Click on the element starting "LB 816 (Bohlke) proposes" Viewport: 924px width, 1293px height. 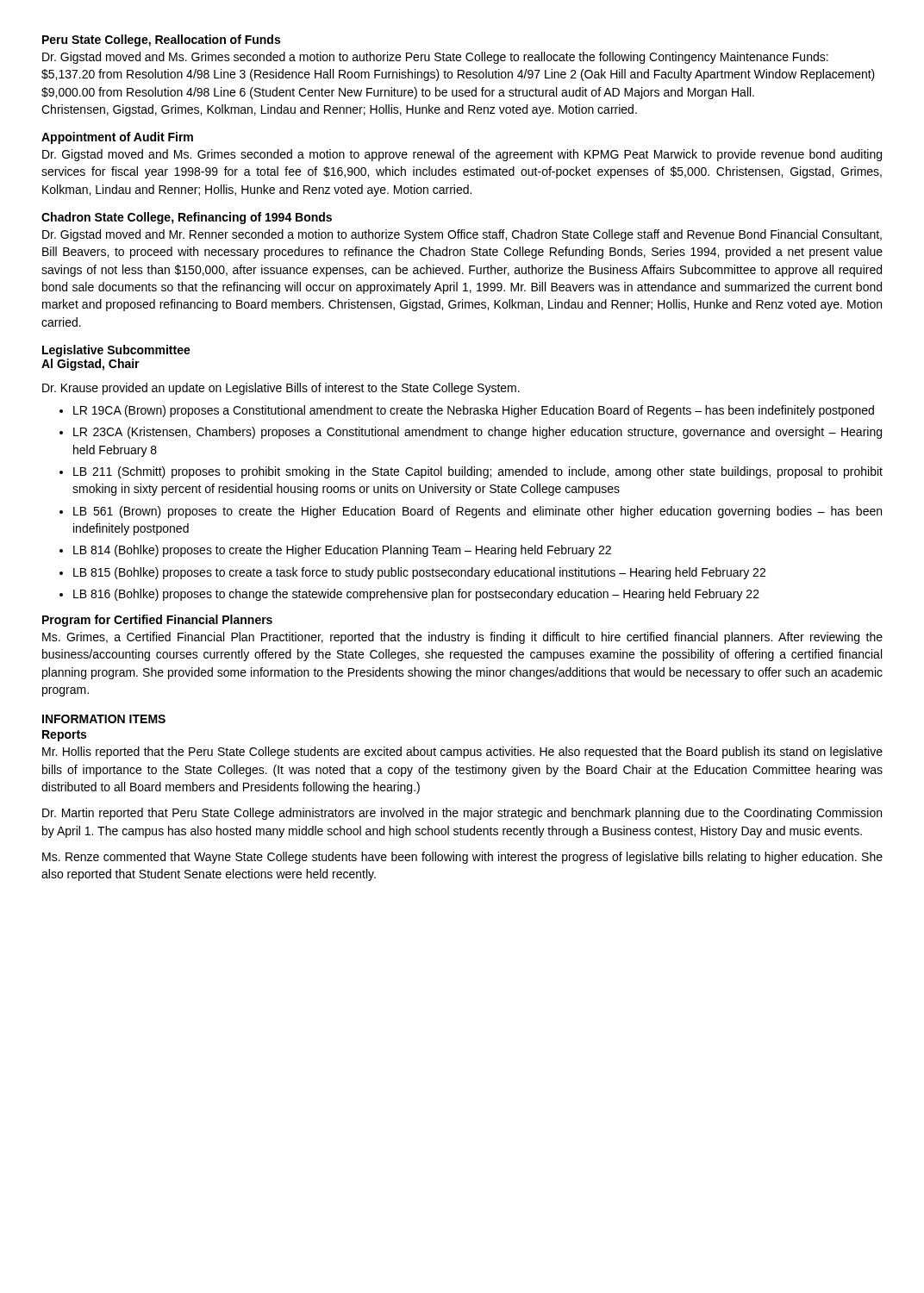pyautogui.click(x=416, y=594)
